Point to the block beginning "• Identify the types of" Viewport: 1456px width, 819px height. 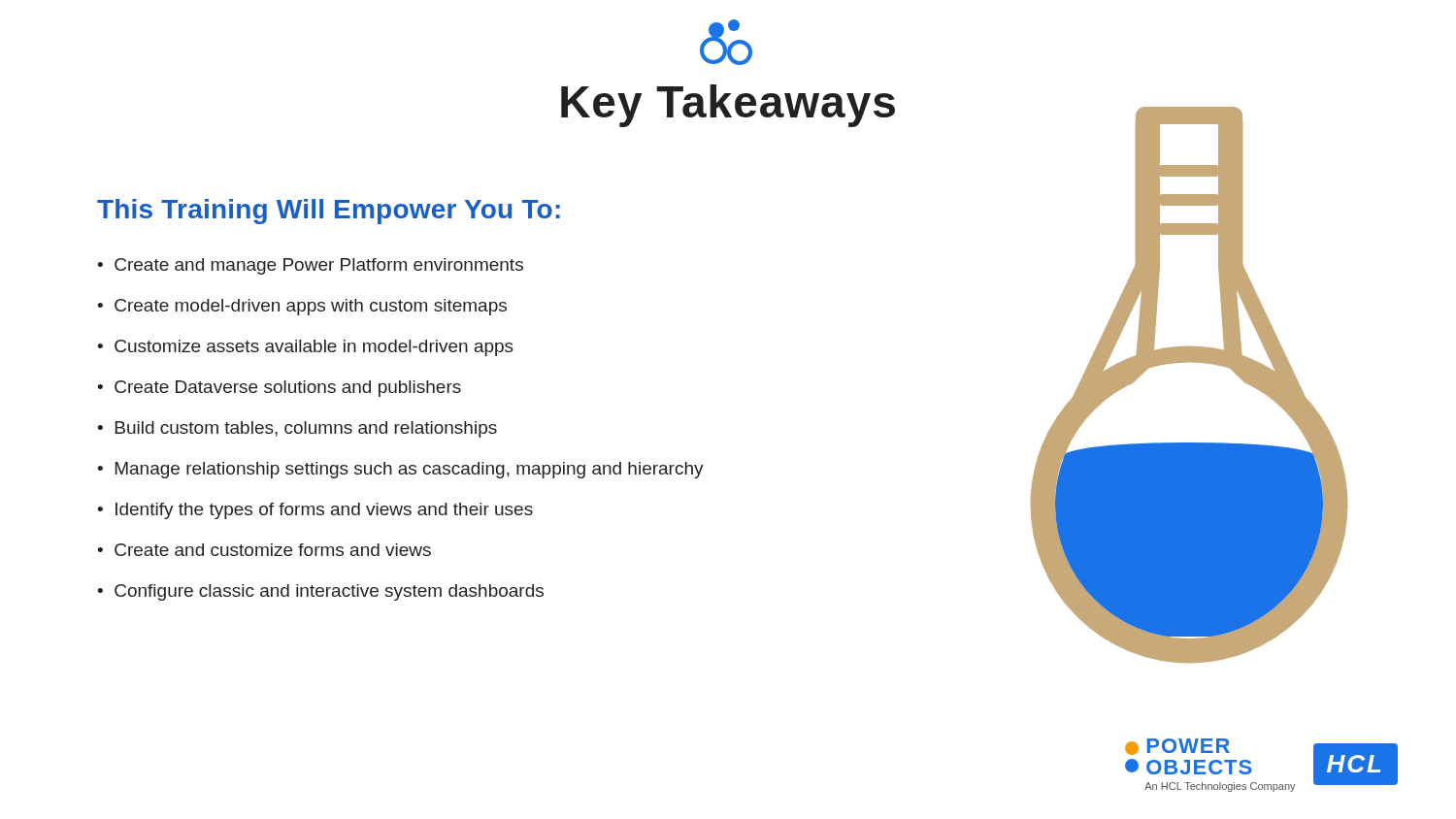pyautogui.click(x=315, y=509)
